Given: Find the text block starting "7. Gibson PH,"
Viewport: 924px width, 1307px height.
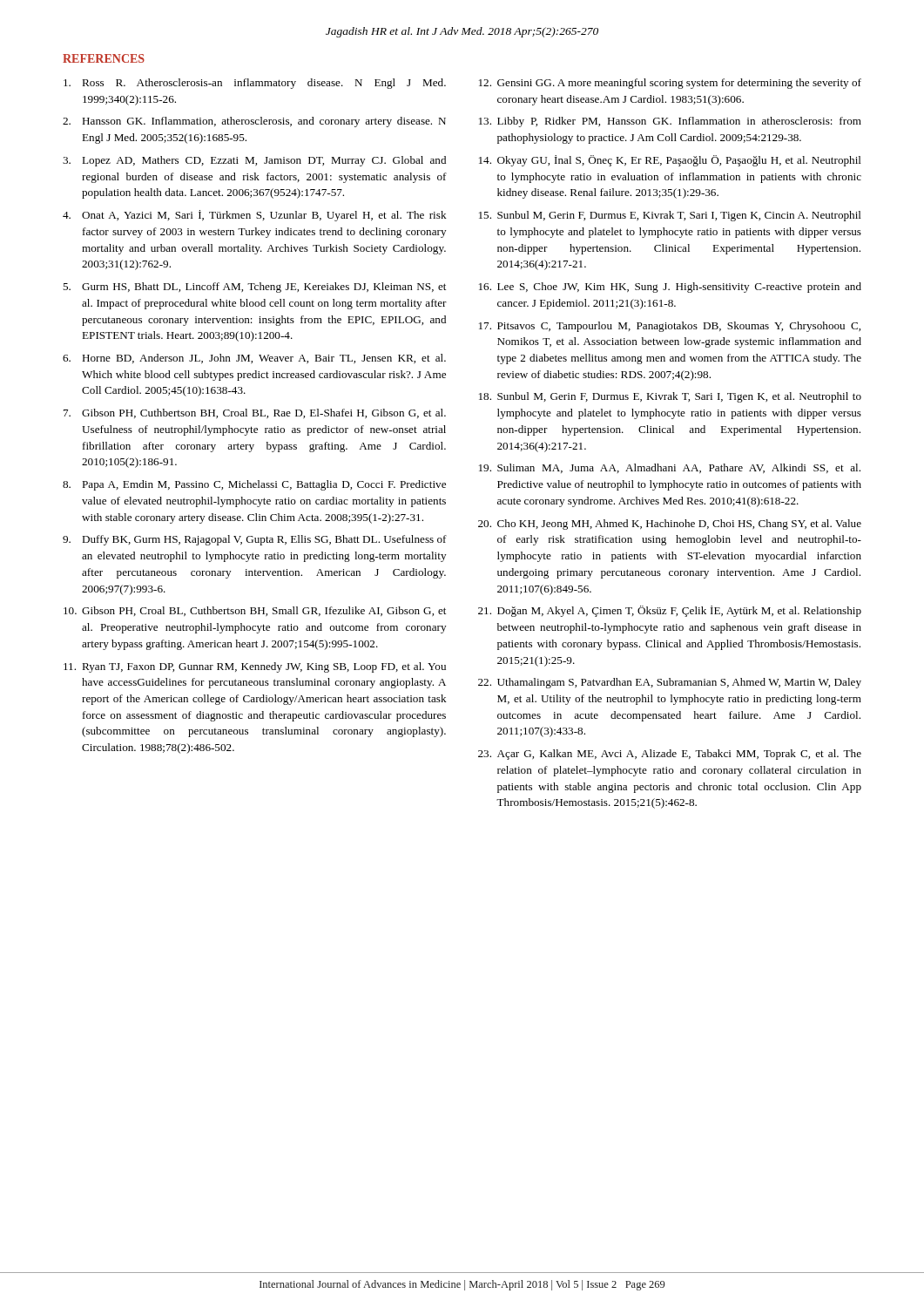Looking at the screenshot, I should [x=255, y=438].
